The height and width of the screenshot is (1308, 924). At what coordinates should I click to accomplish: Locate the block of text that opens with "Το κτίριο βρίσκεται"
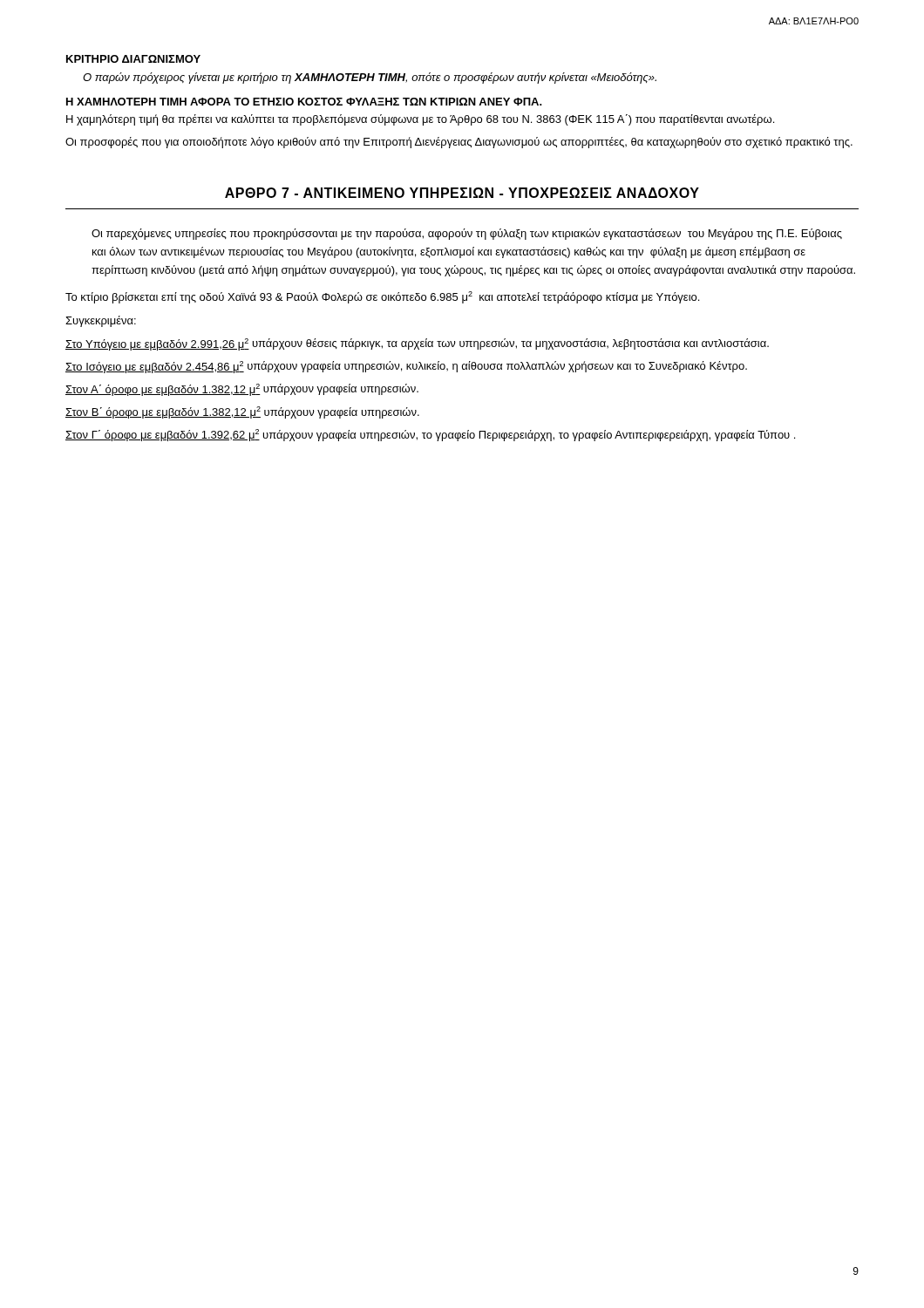383,297
